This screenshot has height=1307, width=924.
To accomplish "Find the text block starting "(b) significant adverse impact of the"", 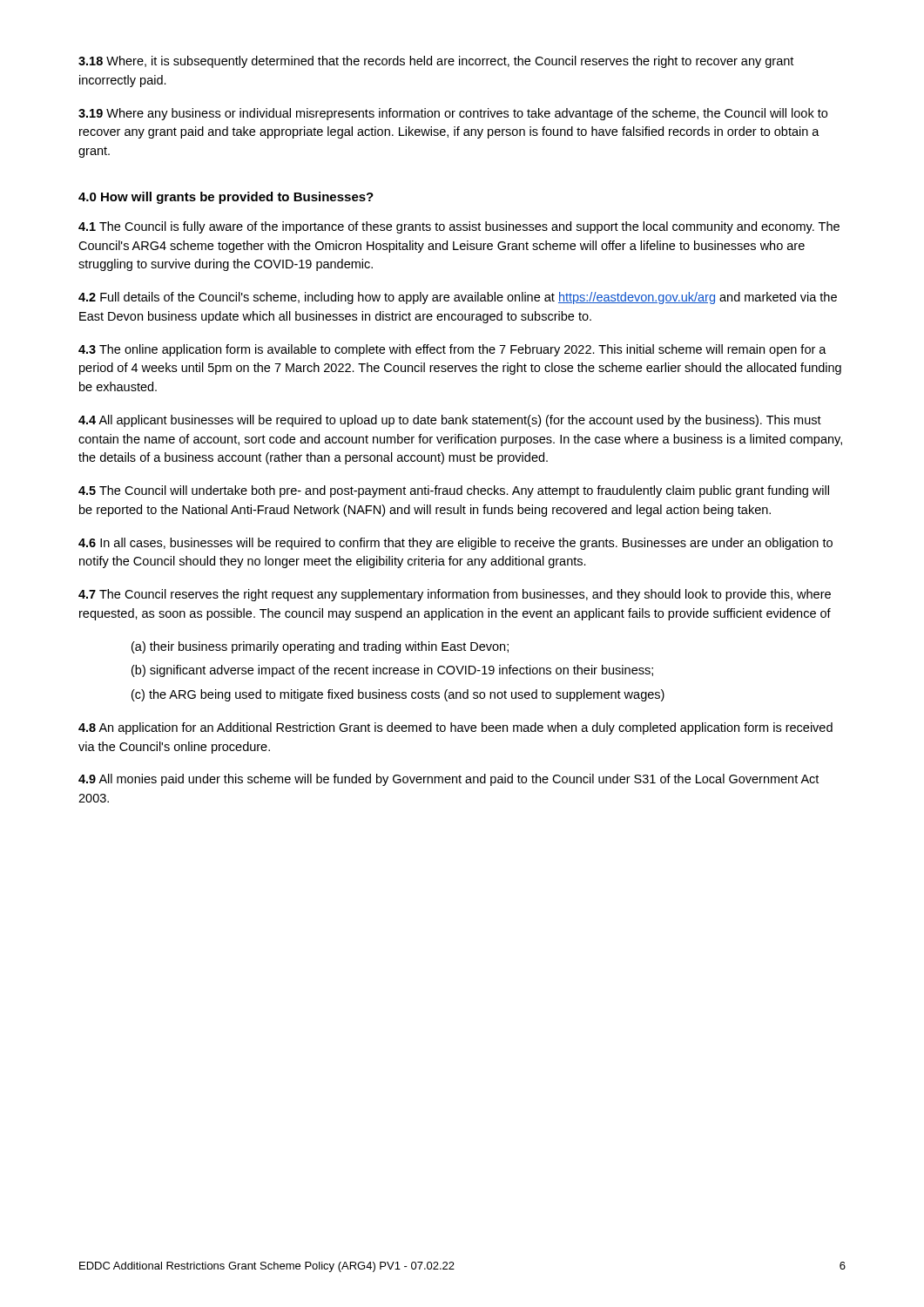I will (x=392, y=670).
